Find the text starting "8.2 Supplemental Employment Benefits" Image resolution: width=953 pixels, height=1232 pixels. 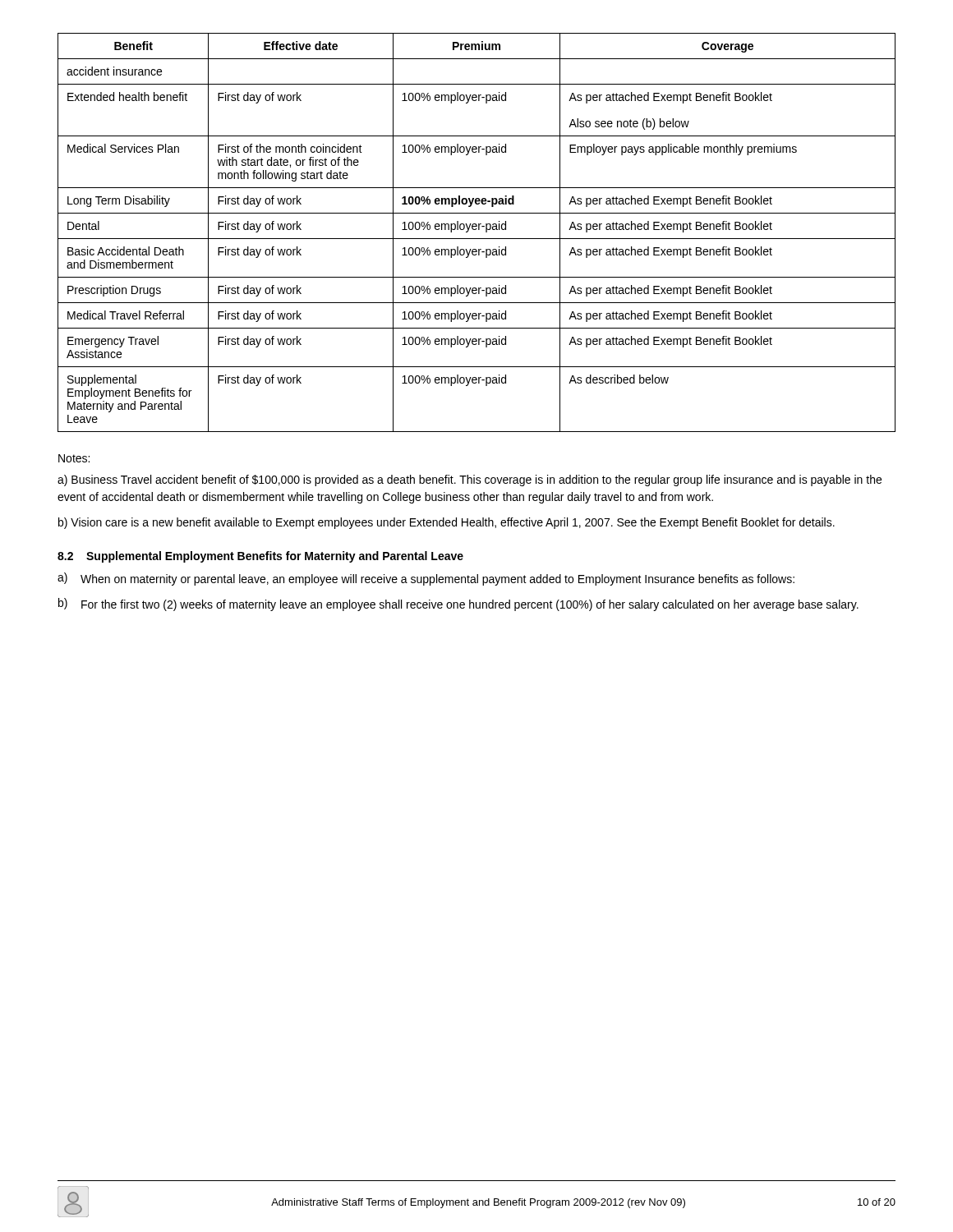(x=260, y=556)
